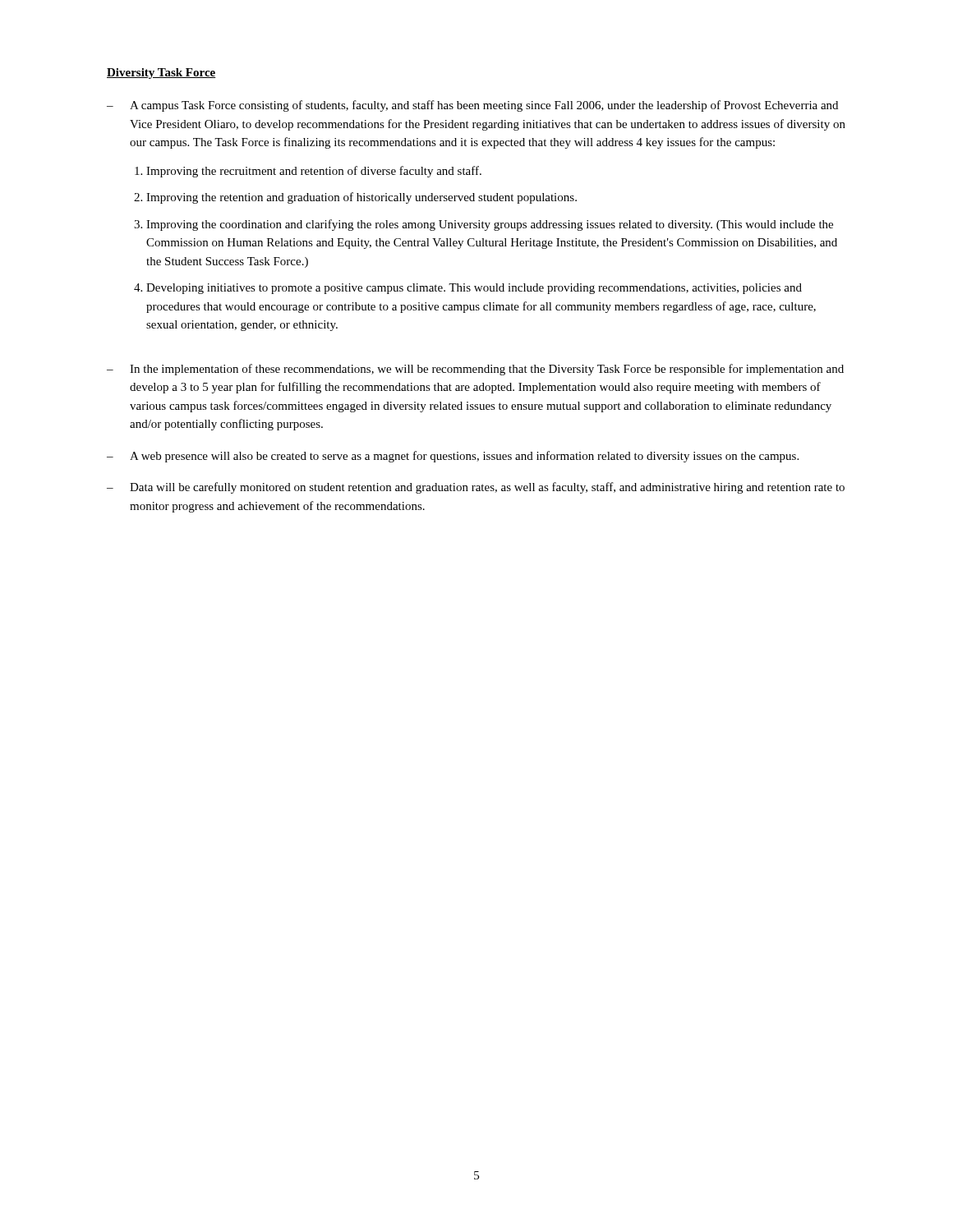Click on the text starting "– A campus Task Force consisting of"

pyautogui.click(x=476, y=221)
